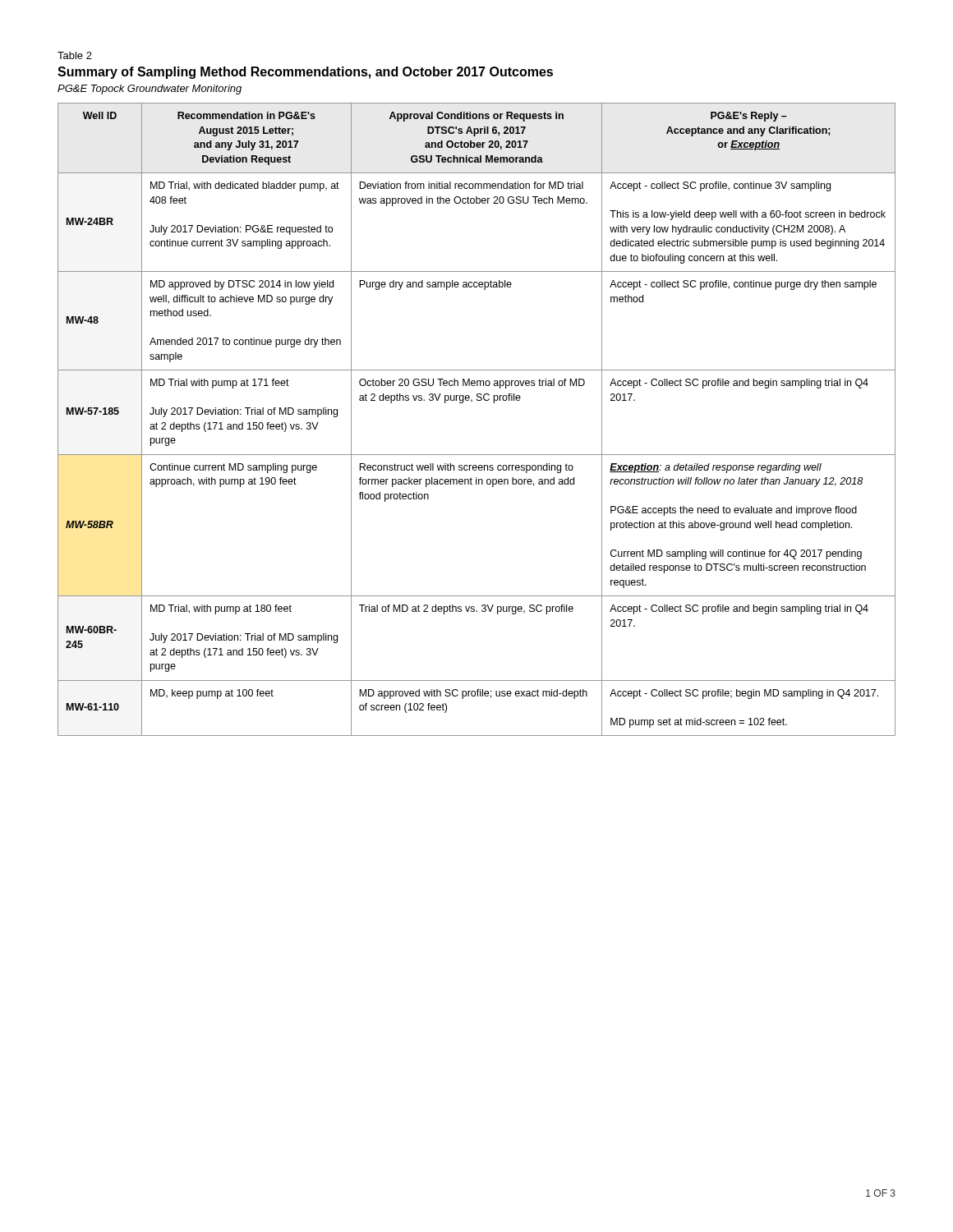Click on the table containing "Continue current MD sampling purge"
This screenshot has height=1232, width=953.
pyautogui.click(x=476, y=419)
